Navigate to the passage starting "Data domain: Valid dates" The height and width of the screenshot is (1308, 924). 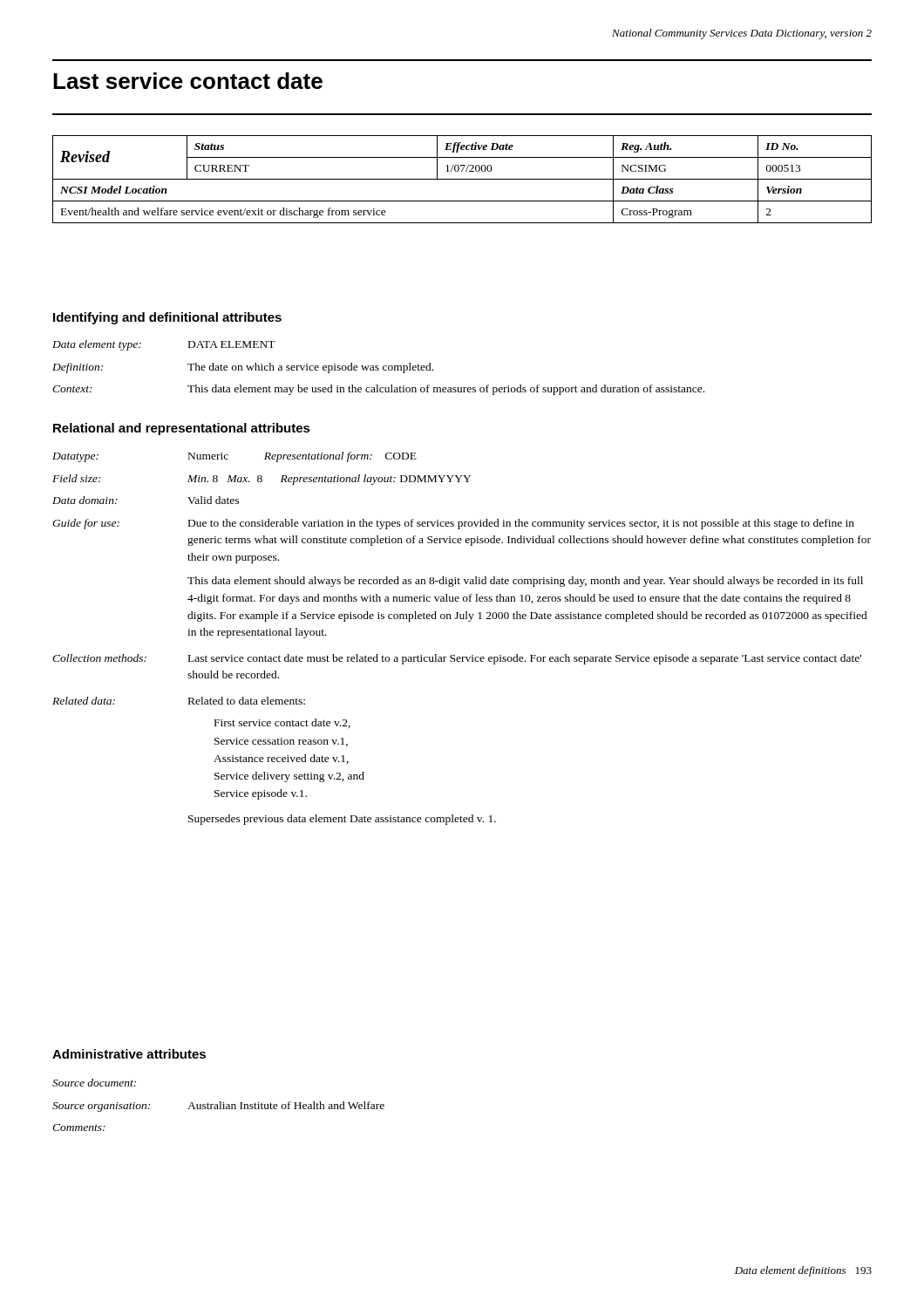point(89,500)
